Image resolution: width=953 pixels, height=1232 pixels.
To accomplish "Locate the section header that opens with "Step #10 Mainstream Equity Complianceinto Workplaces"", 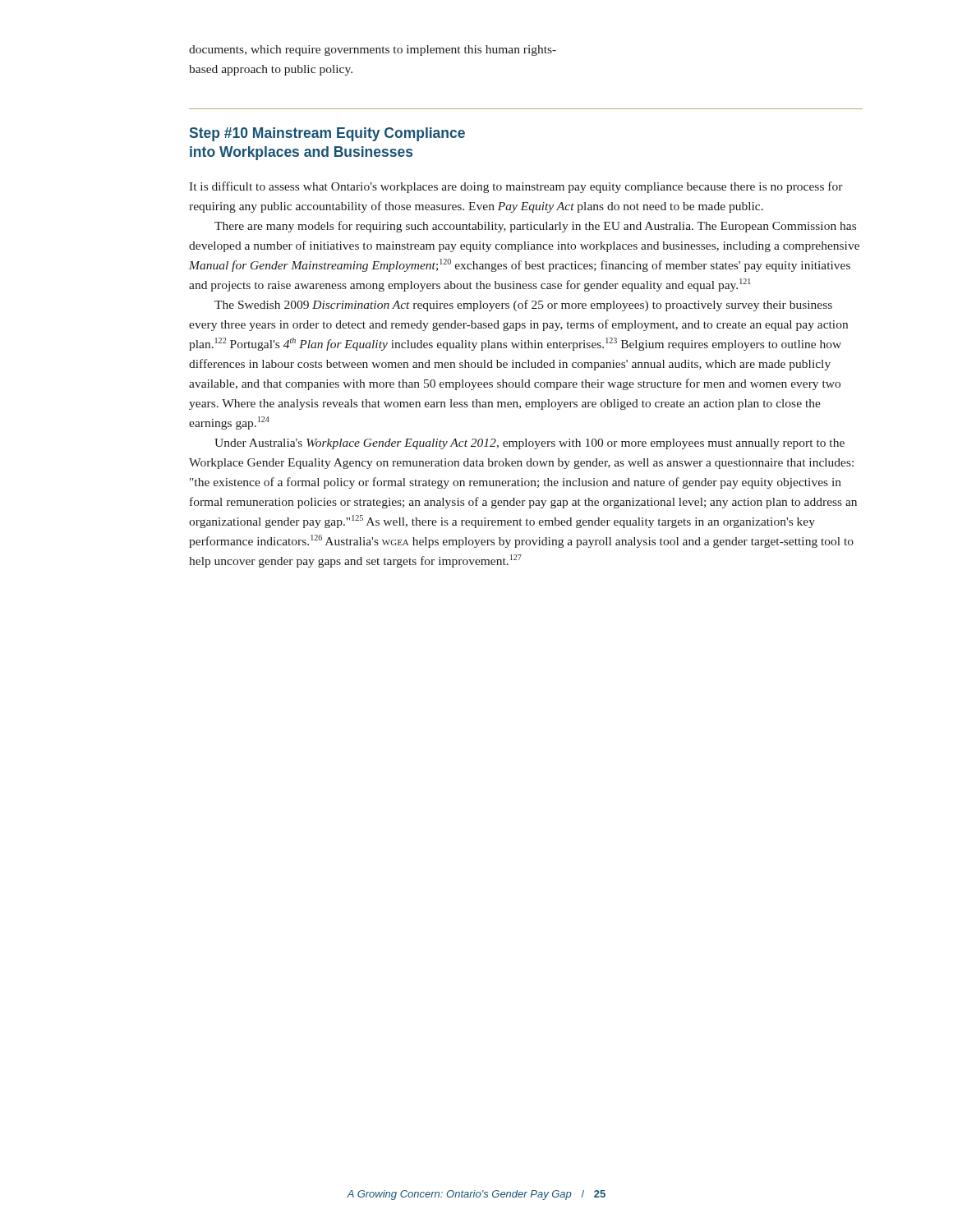I will [327, 142].
